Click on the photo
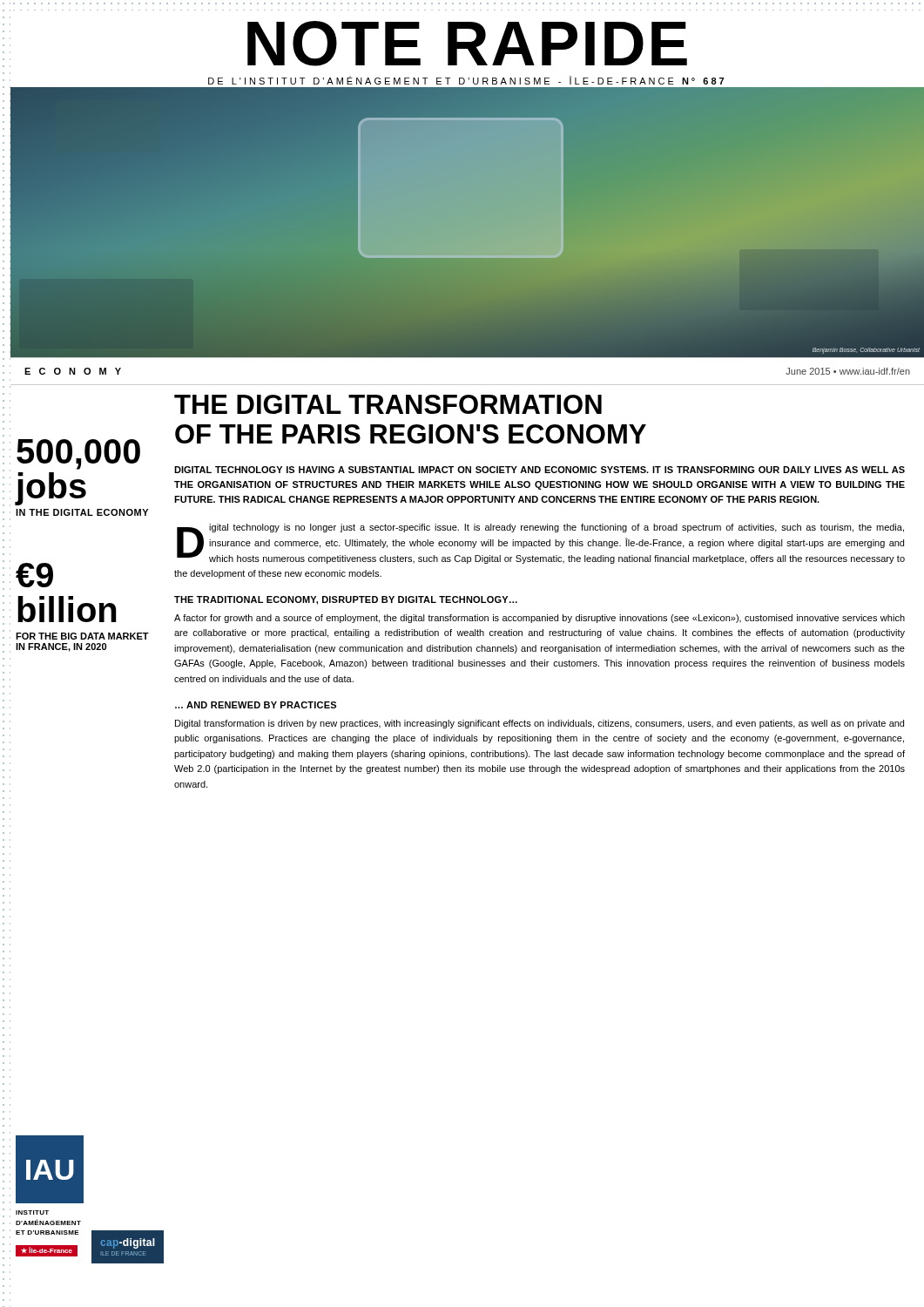 467,222
